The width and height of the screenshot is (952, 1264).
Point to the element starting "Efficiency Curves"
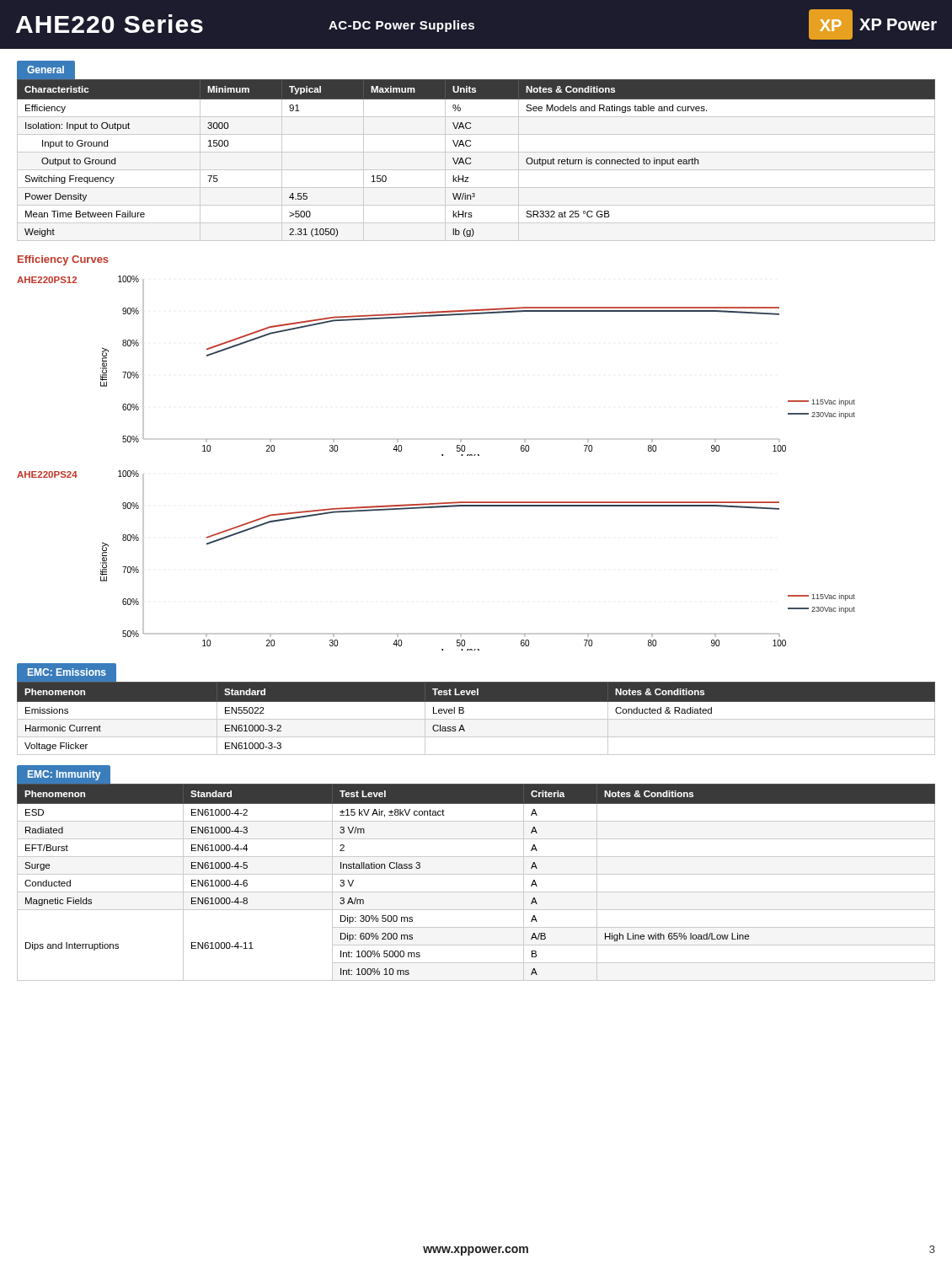point(63,259)
